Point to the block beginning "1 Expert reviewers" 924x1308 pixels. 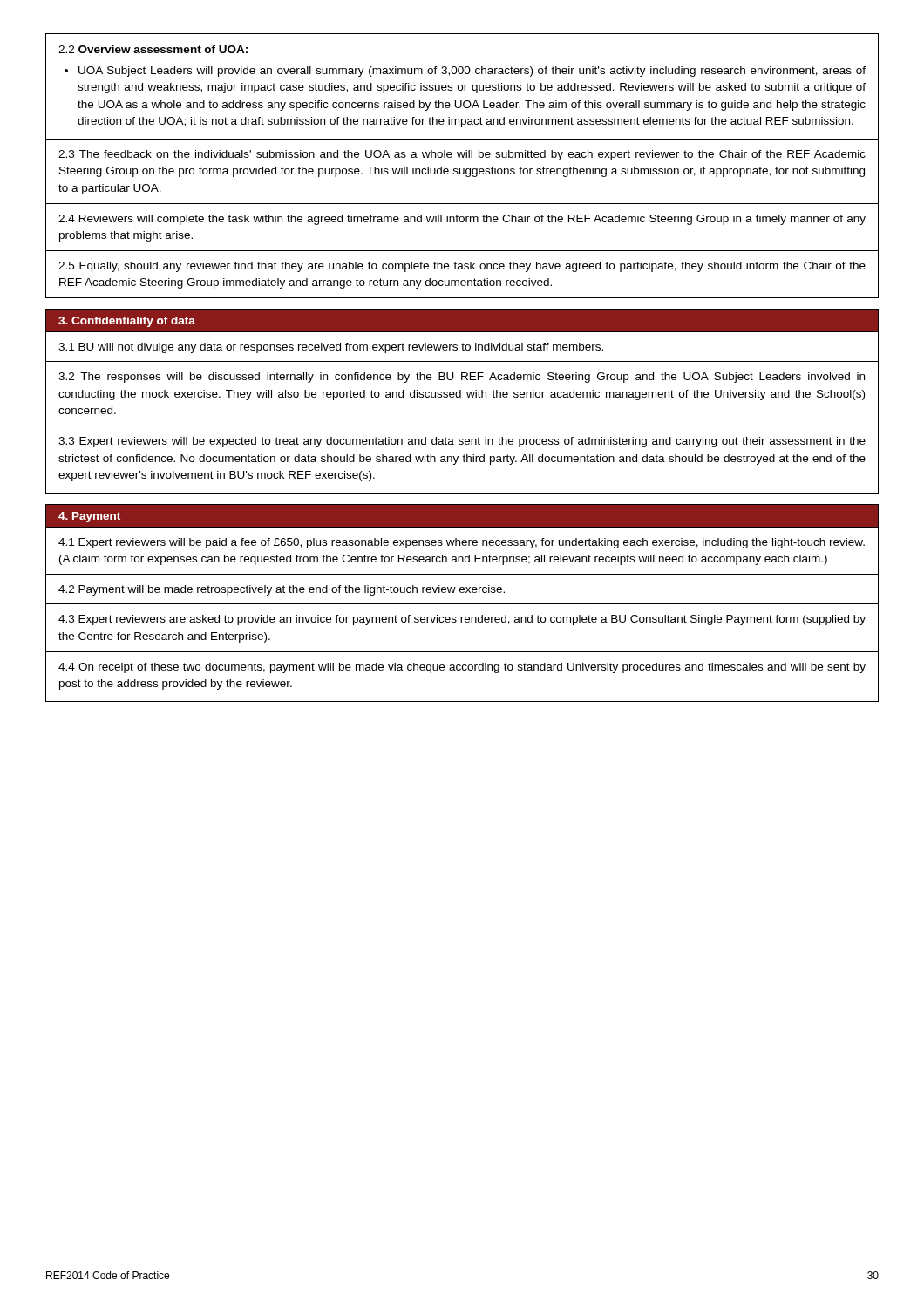(x=462, y=550)
